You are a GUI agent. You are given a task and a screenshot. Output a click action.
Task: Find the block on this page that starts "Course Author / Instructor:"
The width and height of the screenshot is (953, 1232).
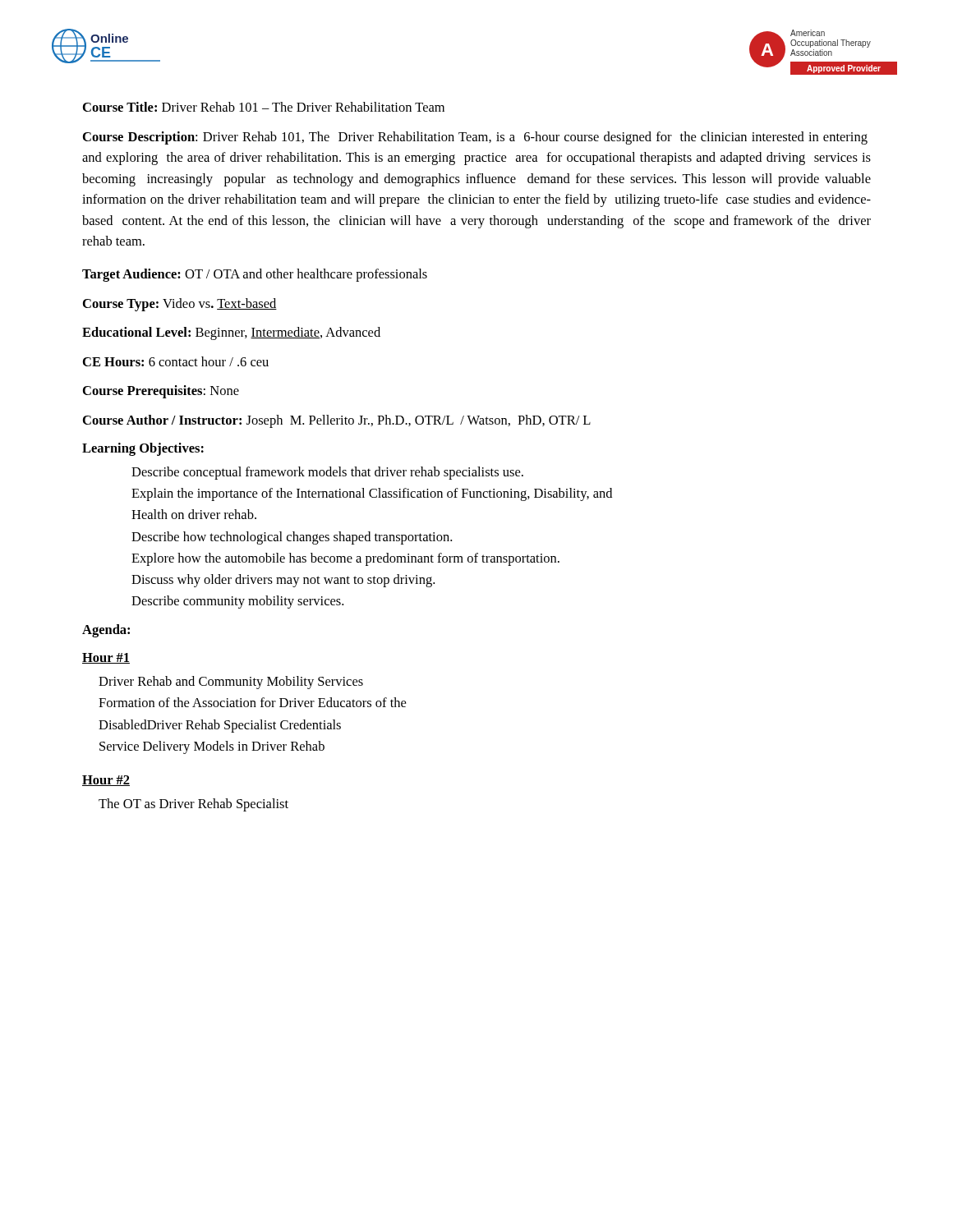(x=337, y=420)
